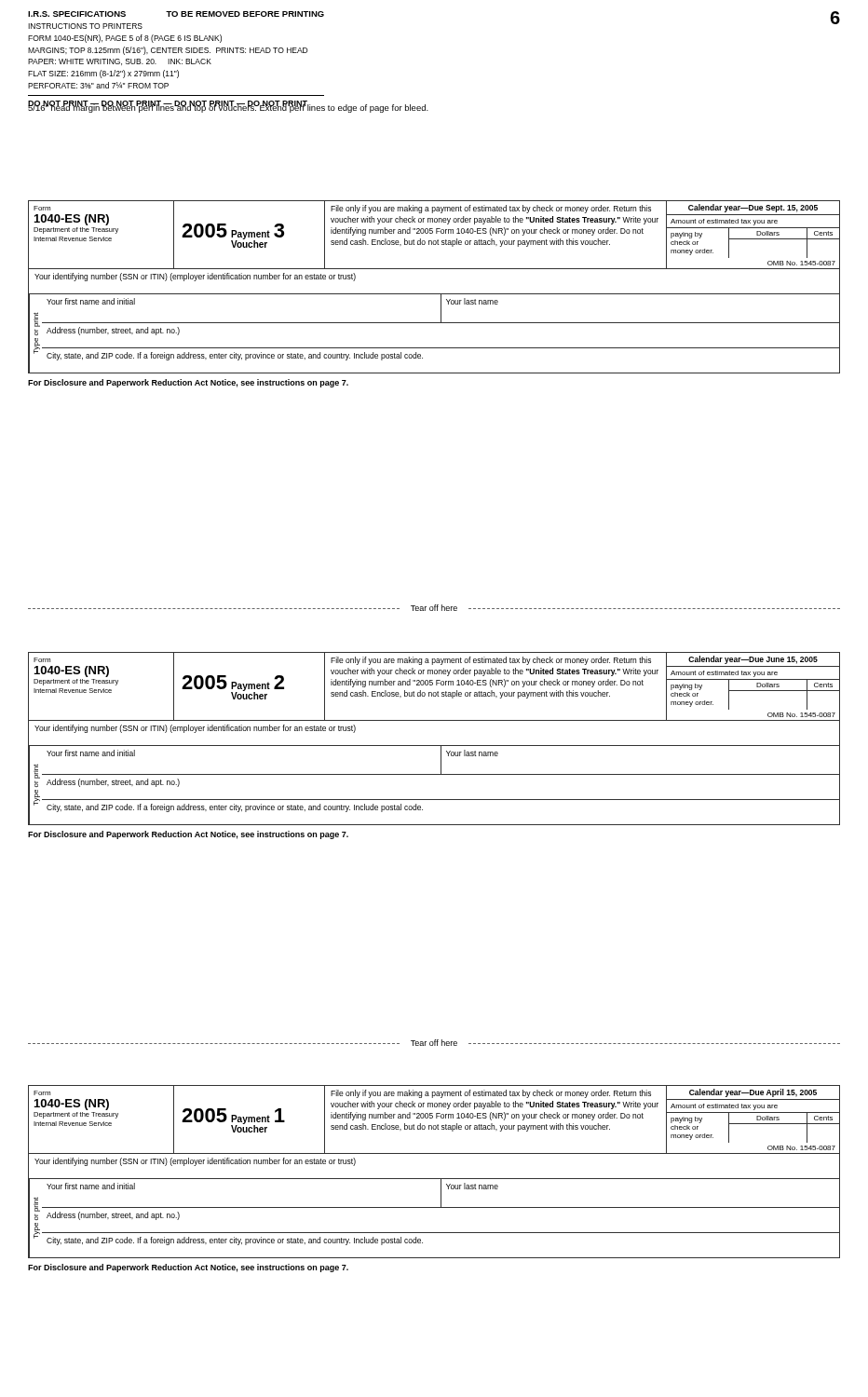Select the passage starting "5/16" head margin between"
The height and width of the screenshot is (1397, 868).
click(x=228, y=108)
